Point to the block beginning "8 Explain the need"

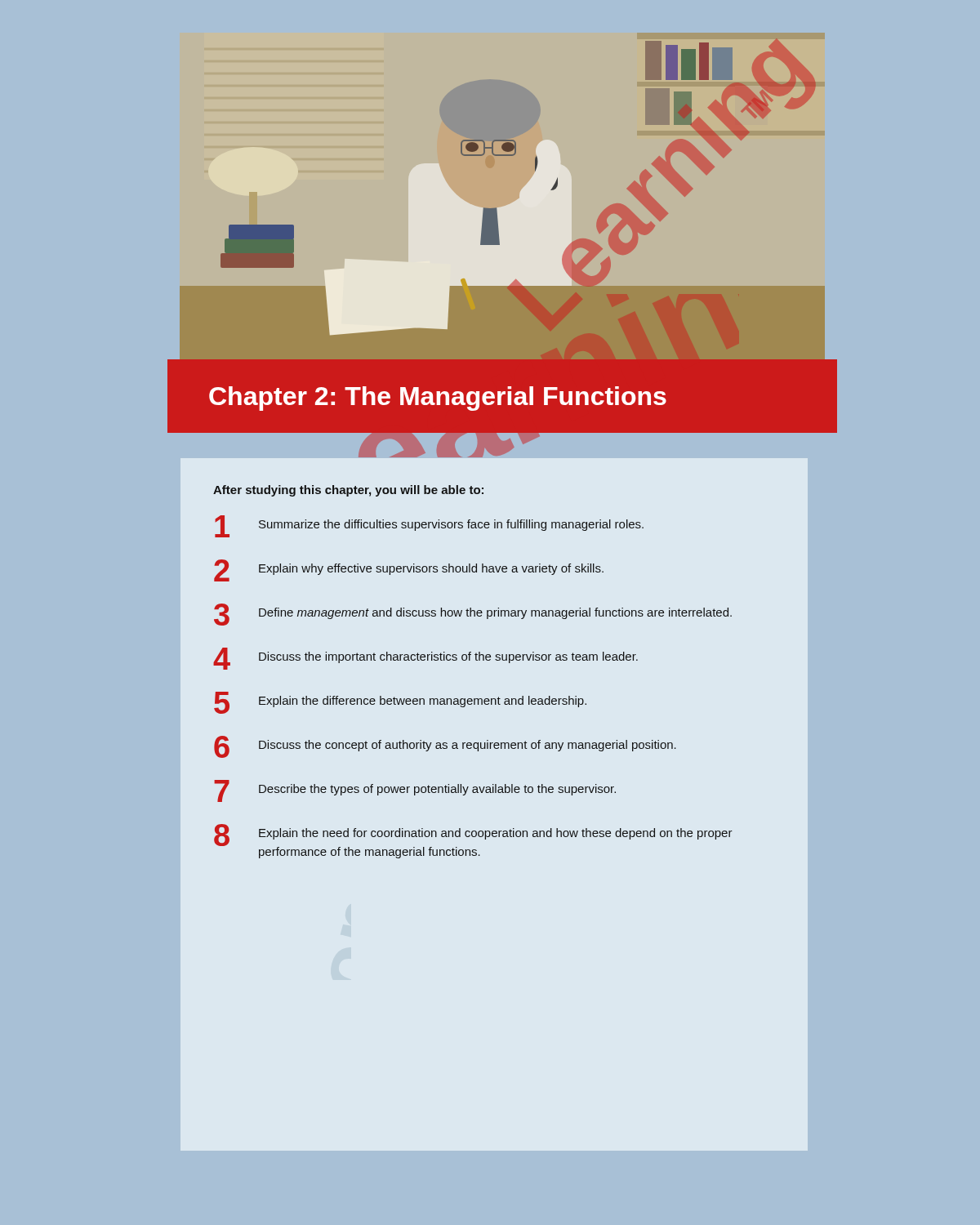pyautogui.click(x=494, y=842)
